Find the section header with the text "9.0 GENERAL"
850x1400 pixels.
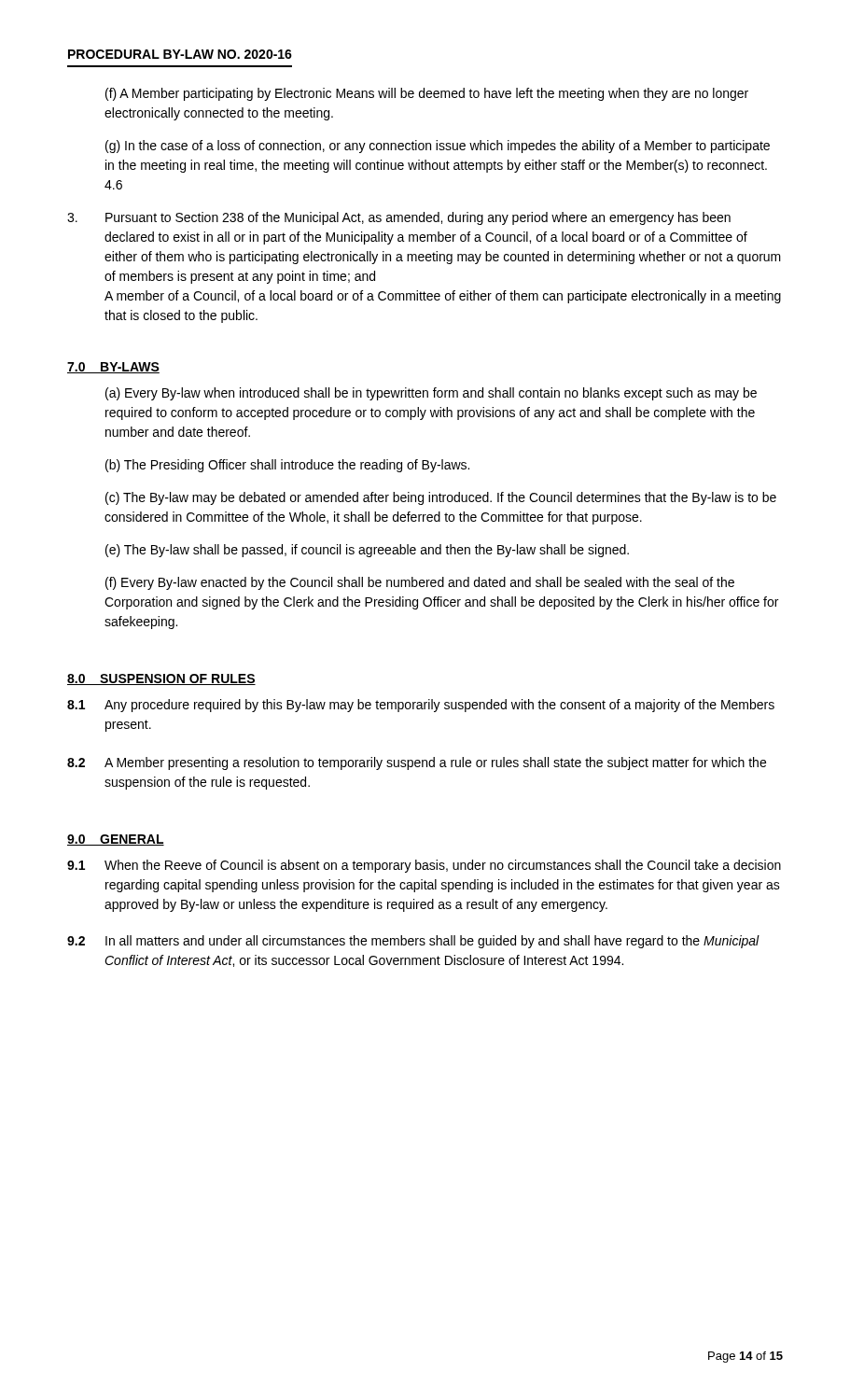click(115, 839)
